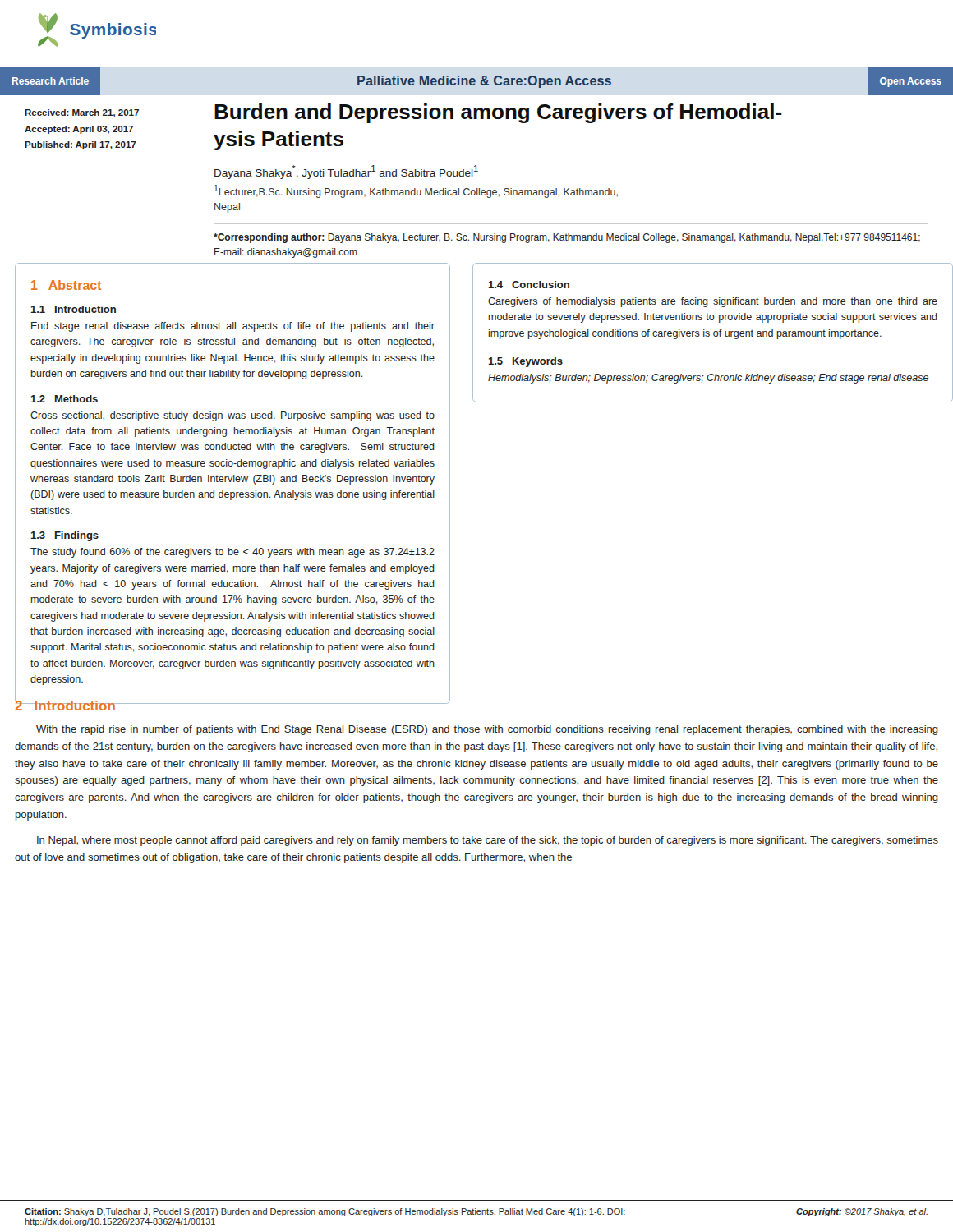Screen dimensions: 1232x953
Task: Select the section header containing "1 Abstract"
Action: tap(66, 285)
